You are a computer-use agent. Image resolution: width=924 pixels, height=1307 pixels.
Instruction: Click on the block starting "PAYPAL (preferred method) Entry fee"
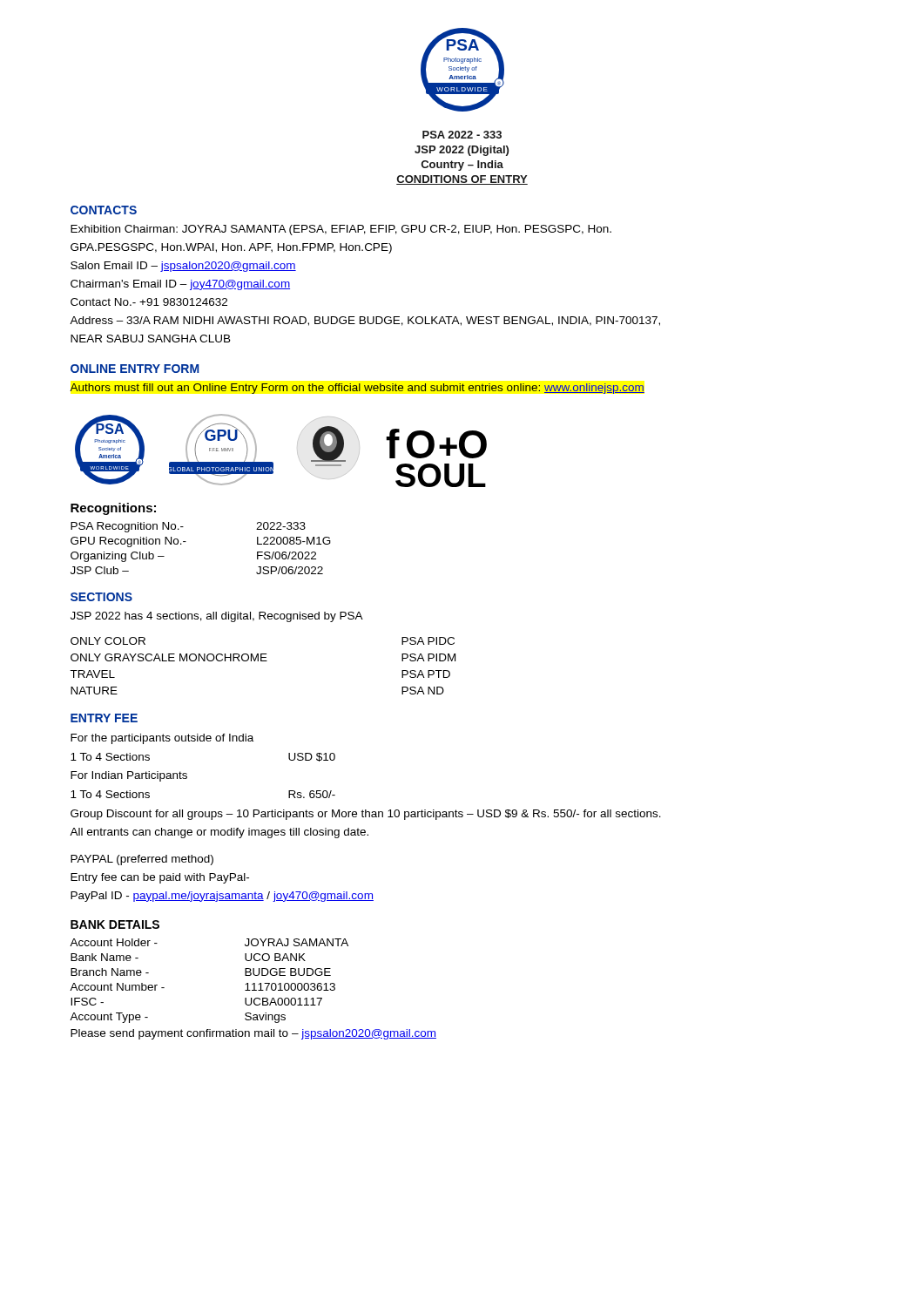click(222, 877)
